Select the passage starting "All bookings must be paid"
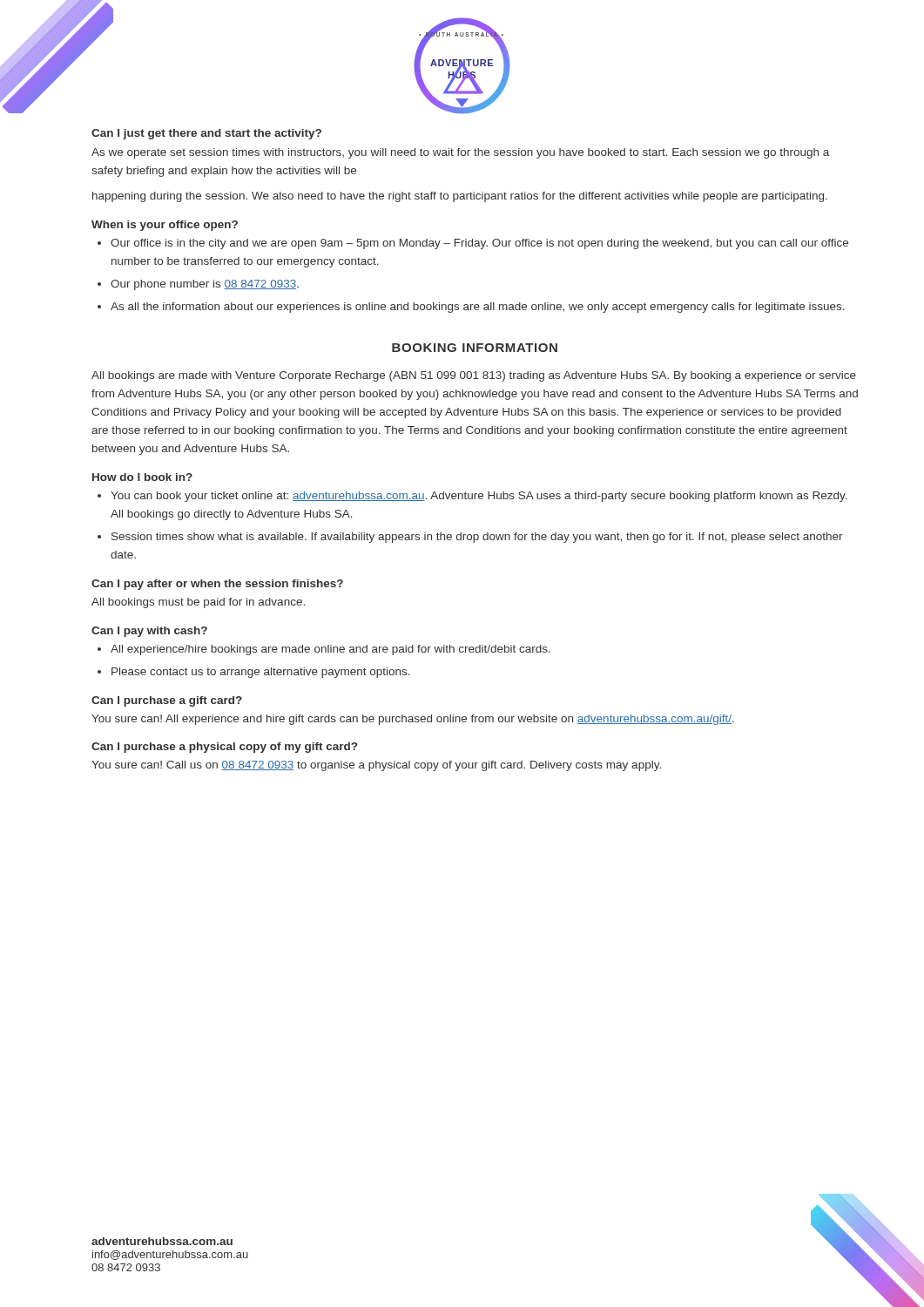Image resolution: width=924 pixels, height=1307 pixels. [198, 603]
